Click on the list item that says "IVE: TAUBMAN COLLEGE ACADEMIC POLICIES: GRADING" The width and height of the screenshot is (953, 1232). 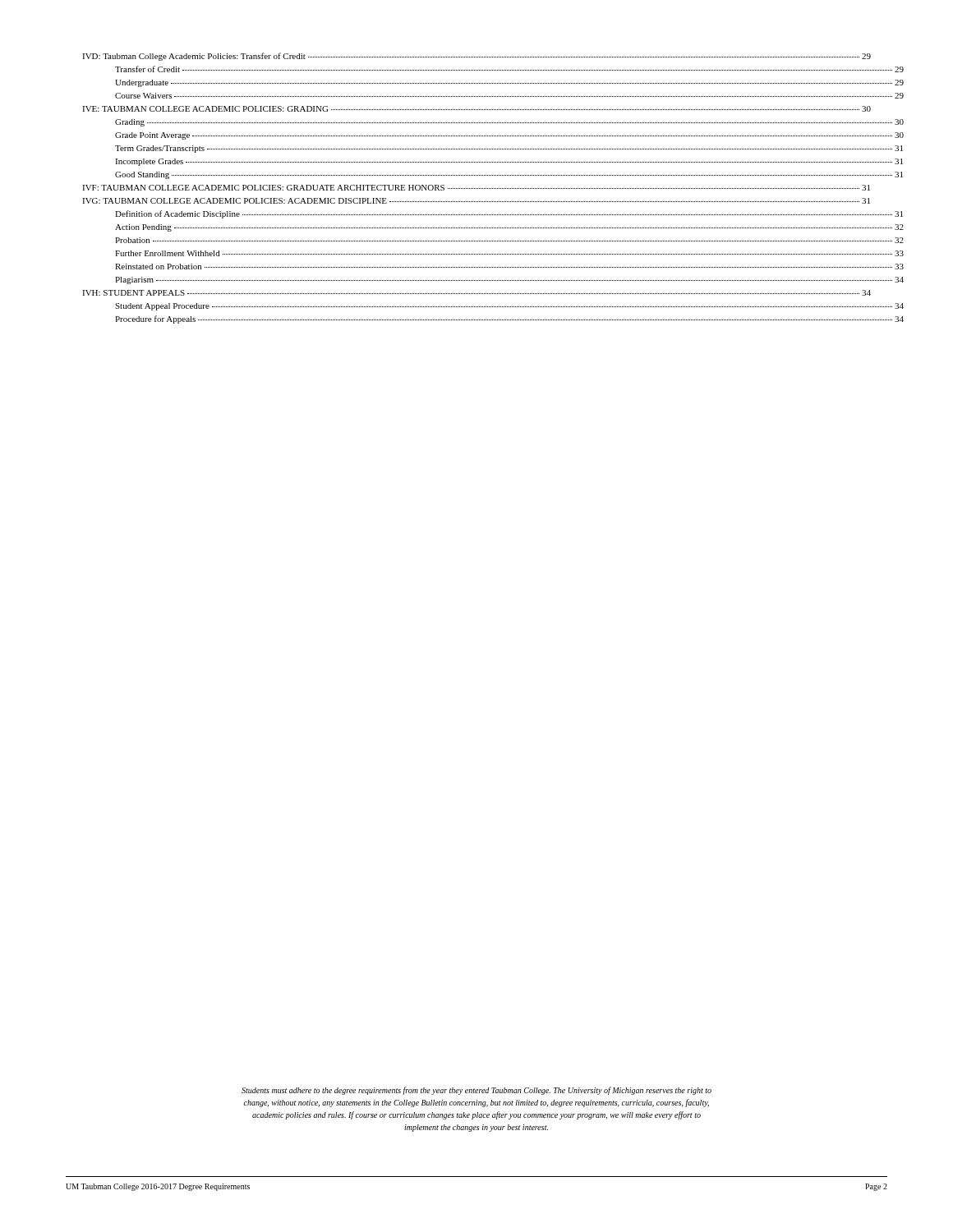pyautogui.click(x=476, y=108)
